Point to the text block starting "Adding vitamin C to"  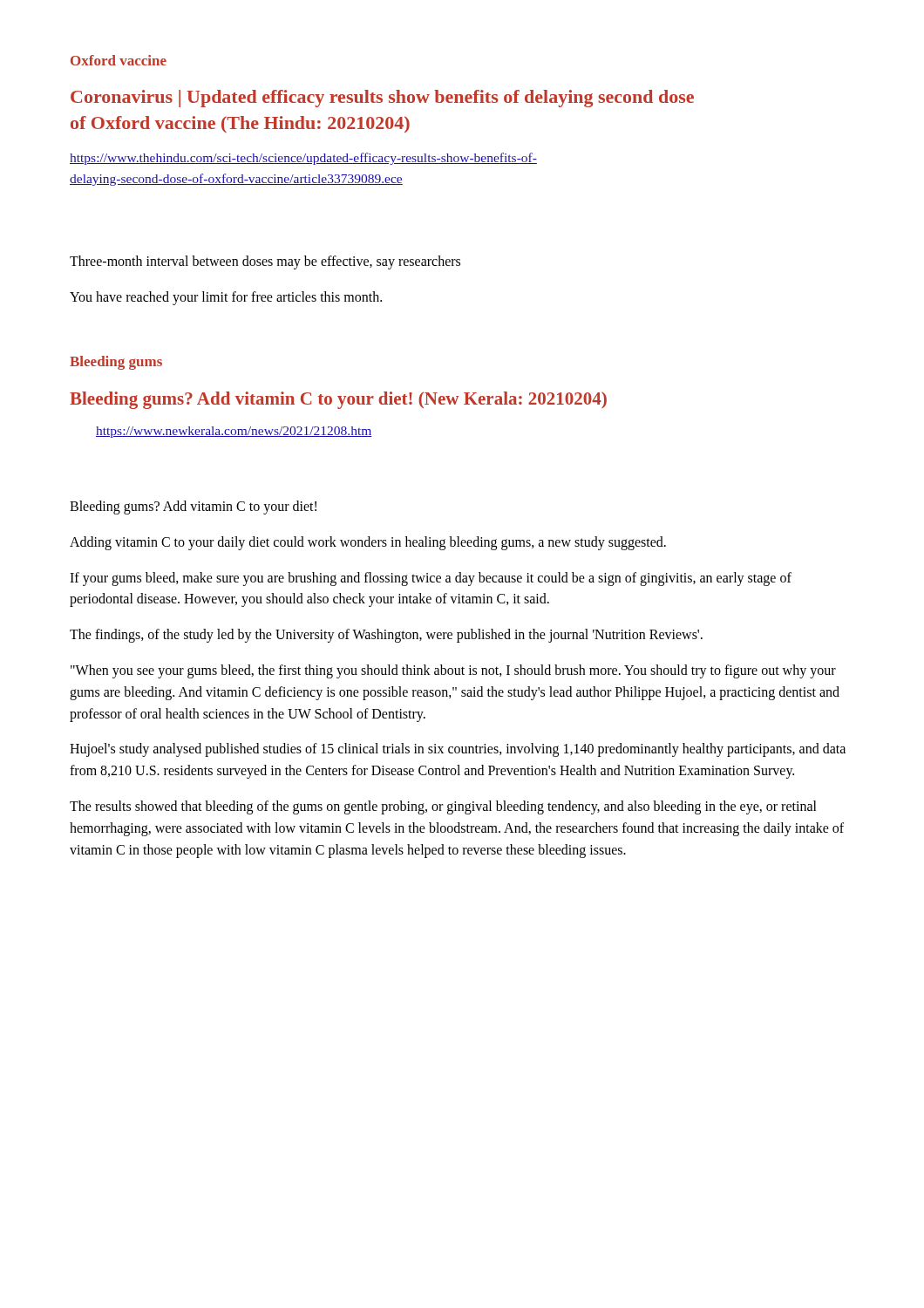pos(462,543)
